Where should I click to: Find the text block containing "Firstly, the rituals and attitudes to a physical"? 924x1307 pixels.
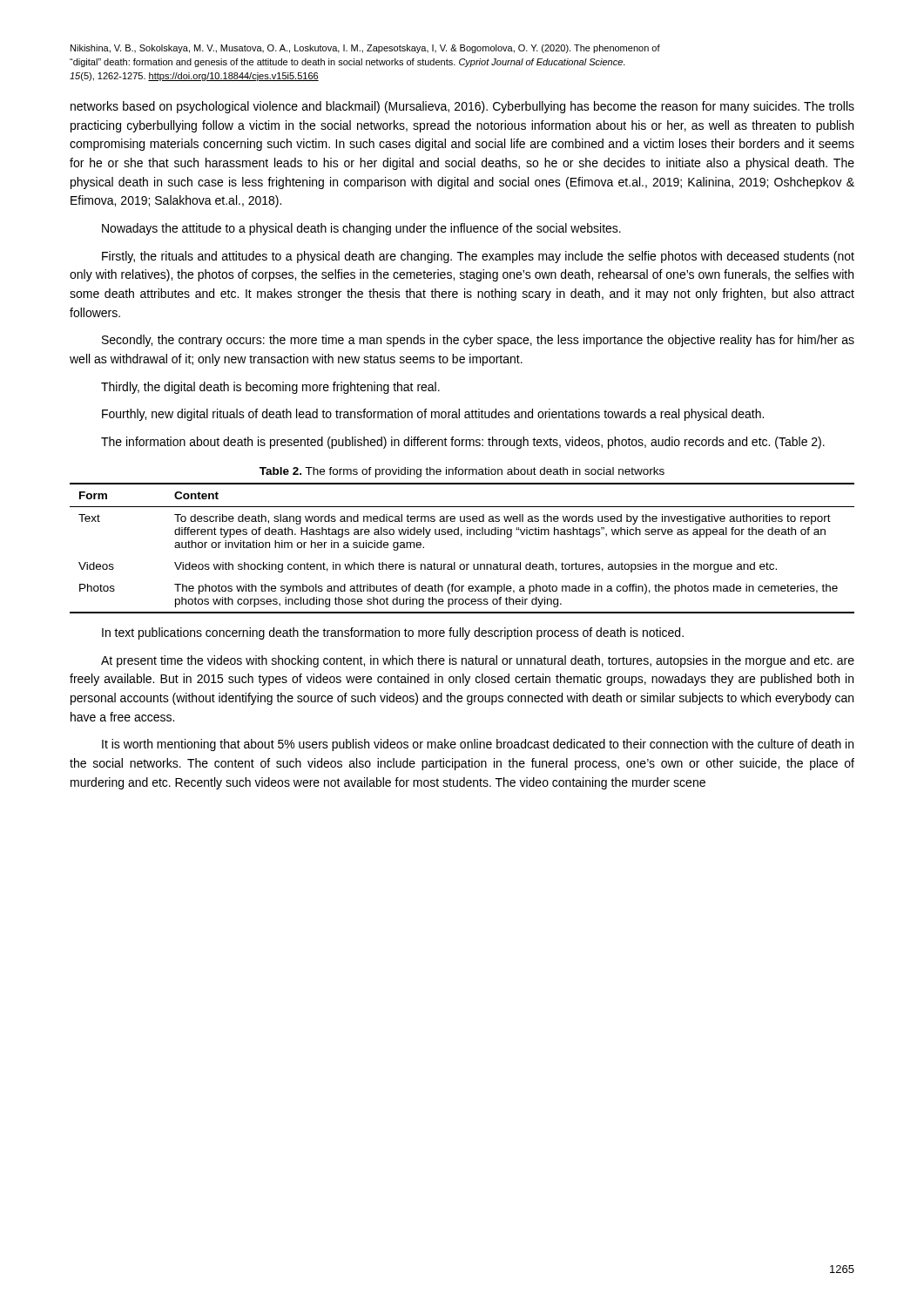click(462, 285)
